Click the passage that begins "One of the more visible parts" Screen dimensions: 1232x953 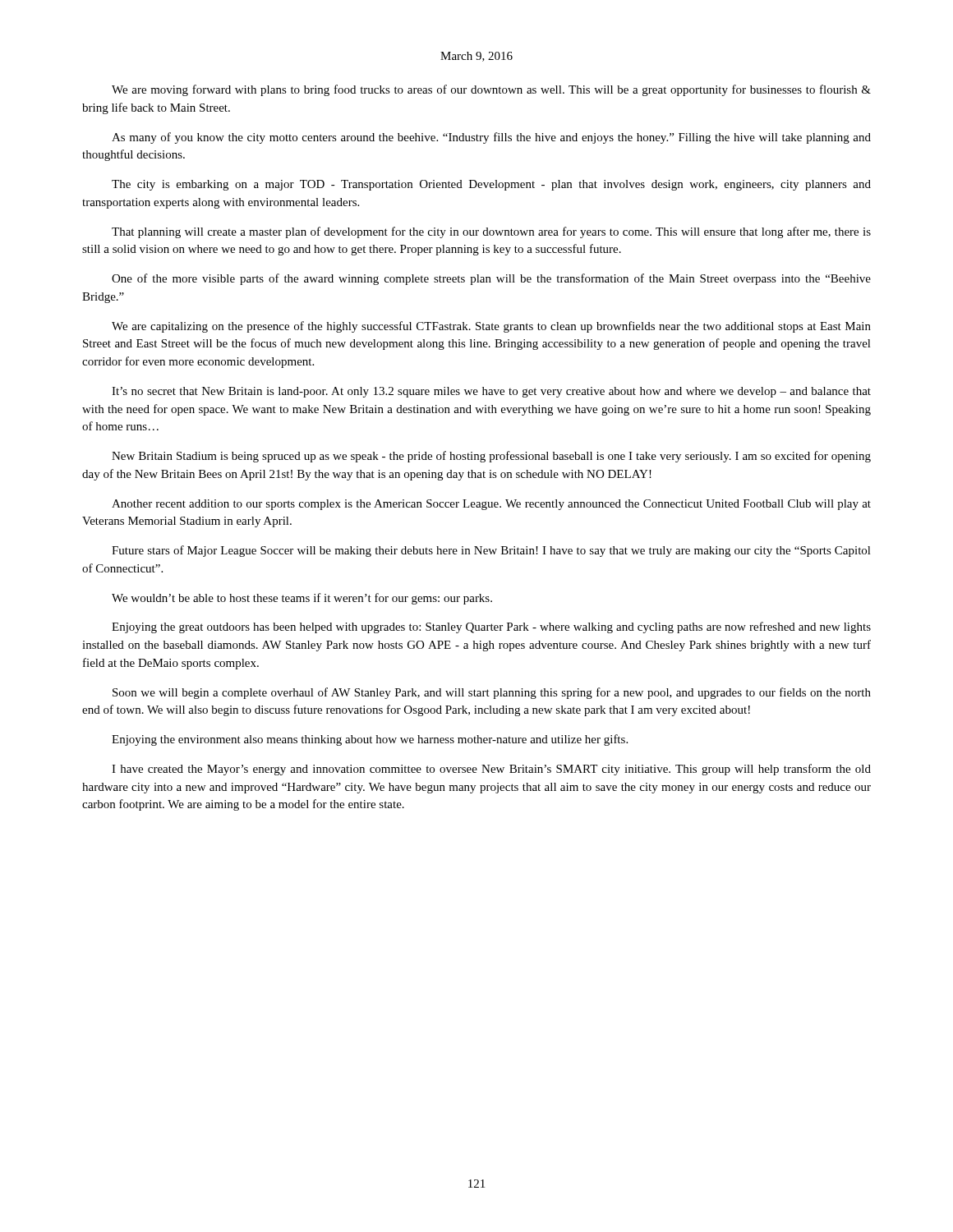click(x=476, y=287)
